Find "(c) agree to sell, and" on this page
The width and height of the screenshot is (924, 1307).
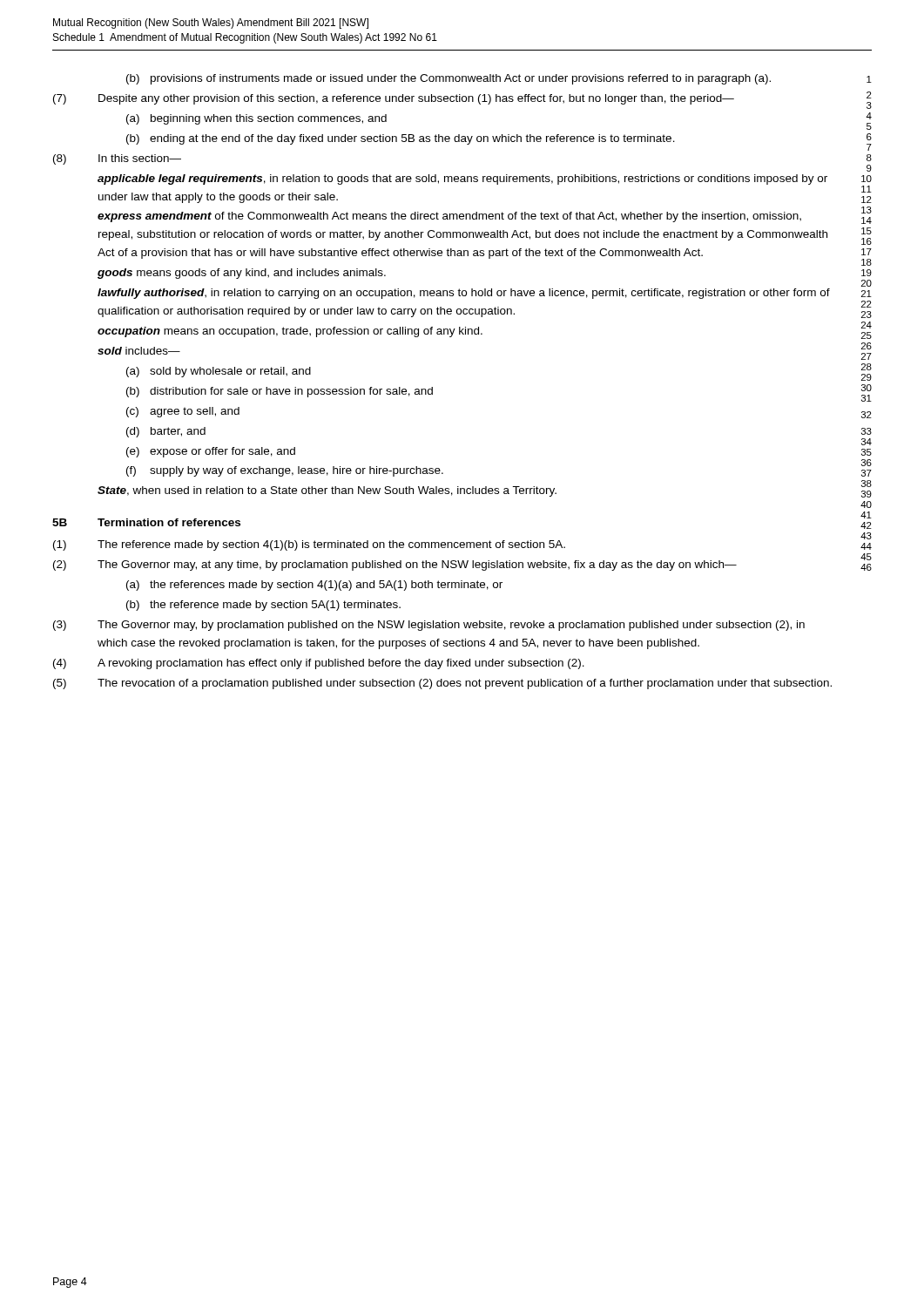pyautogui.click(x=183, y=412)
